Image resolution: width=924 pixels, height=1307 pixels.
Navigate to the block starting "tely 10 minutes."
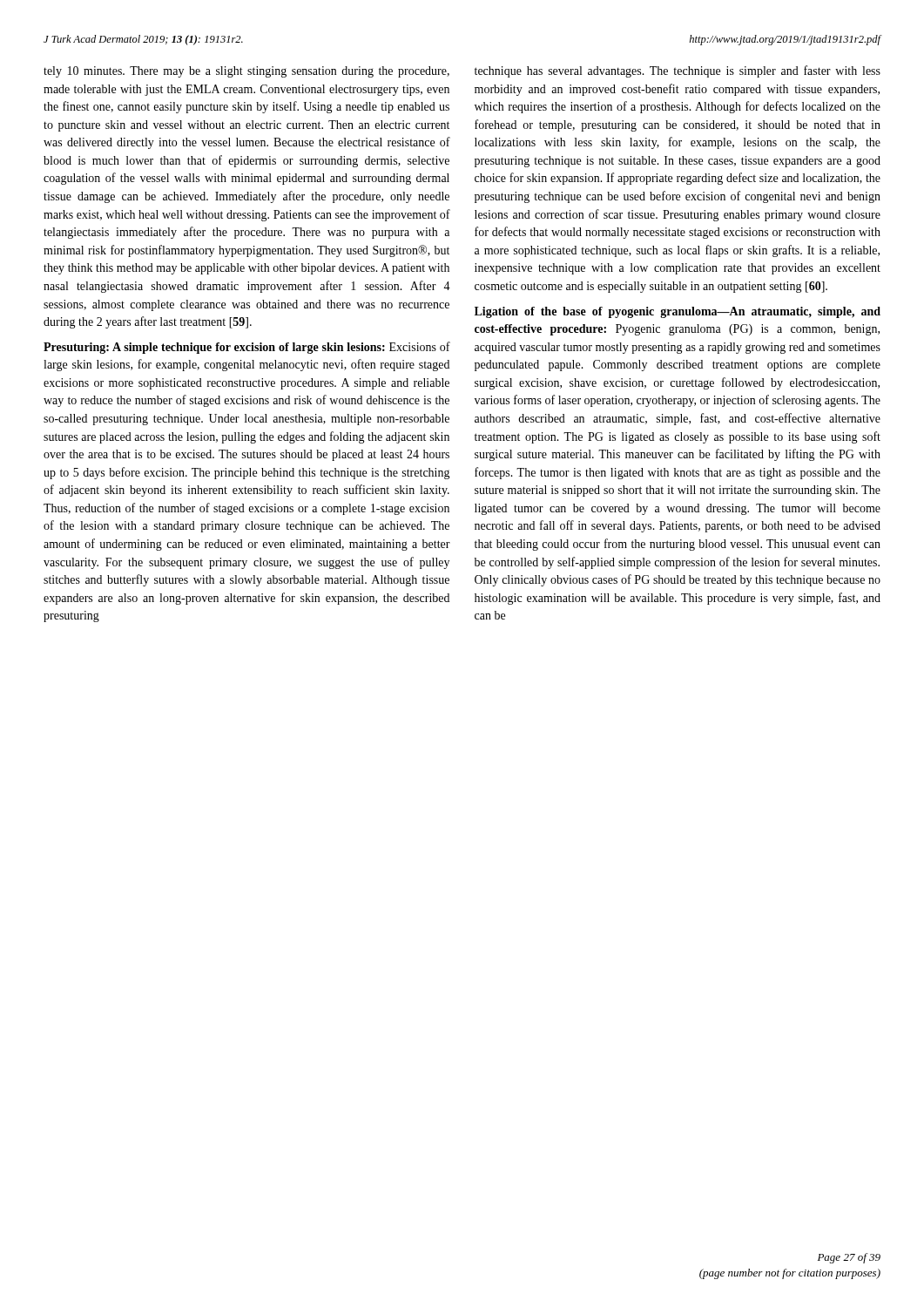(247, 197)
